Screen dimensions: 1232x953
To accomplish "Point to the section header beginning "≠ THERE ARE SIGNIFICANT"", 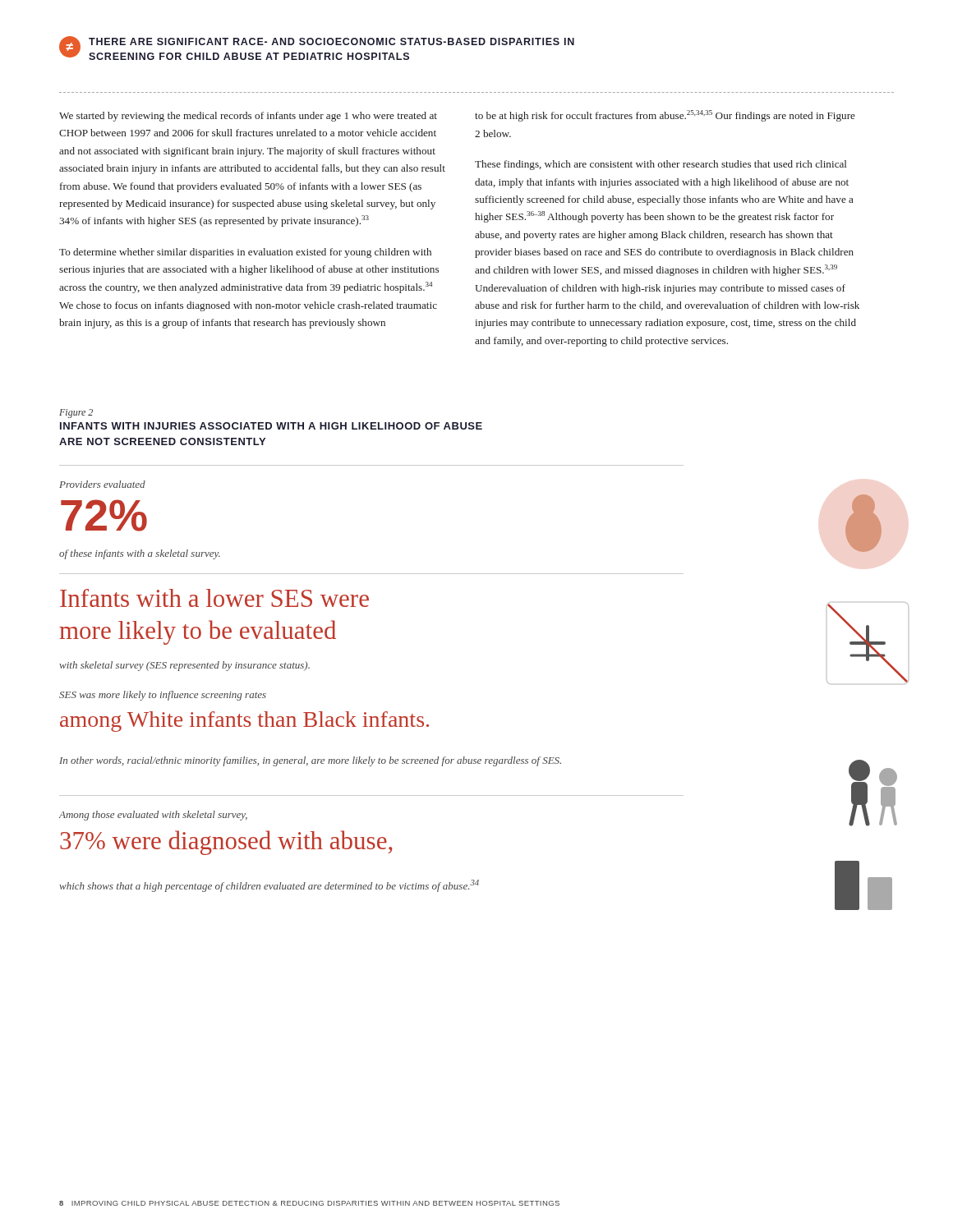I will (343, 49).
